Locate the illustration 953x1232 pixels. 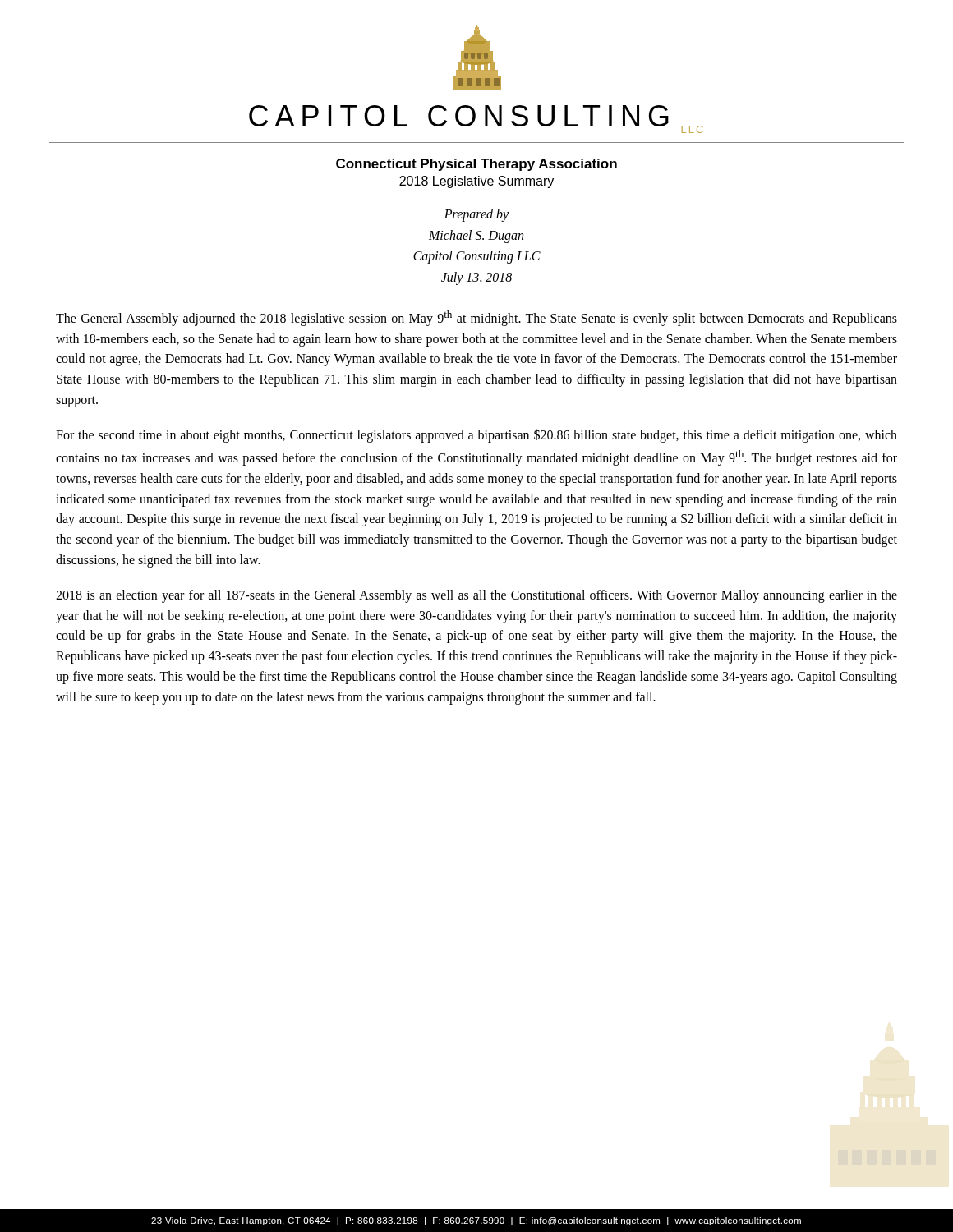(x=889, y=1105)
